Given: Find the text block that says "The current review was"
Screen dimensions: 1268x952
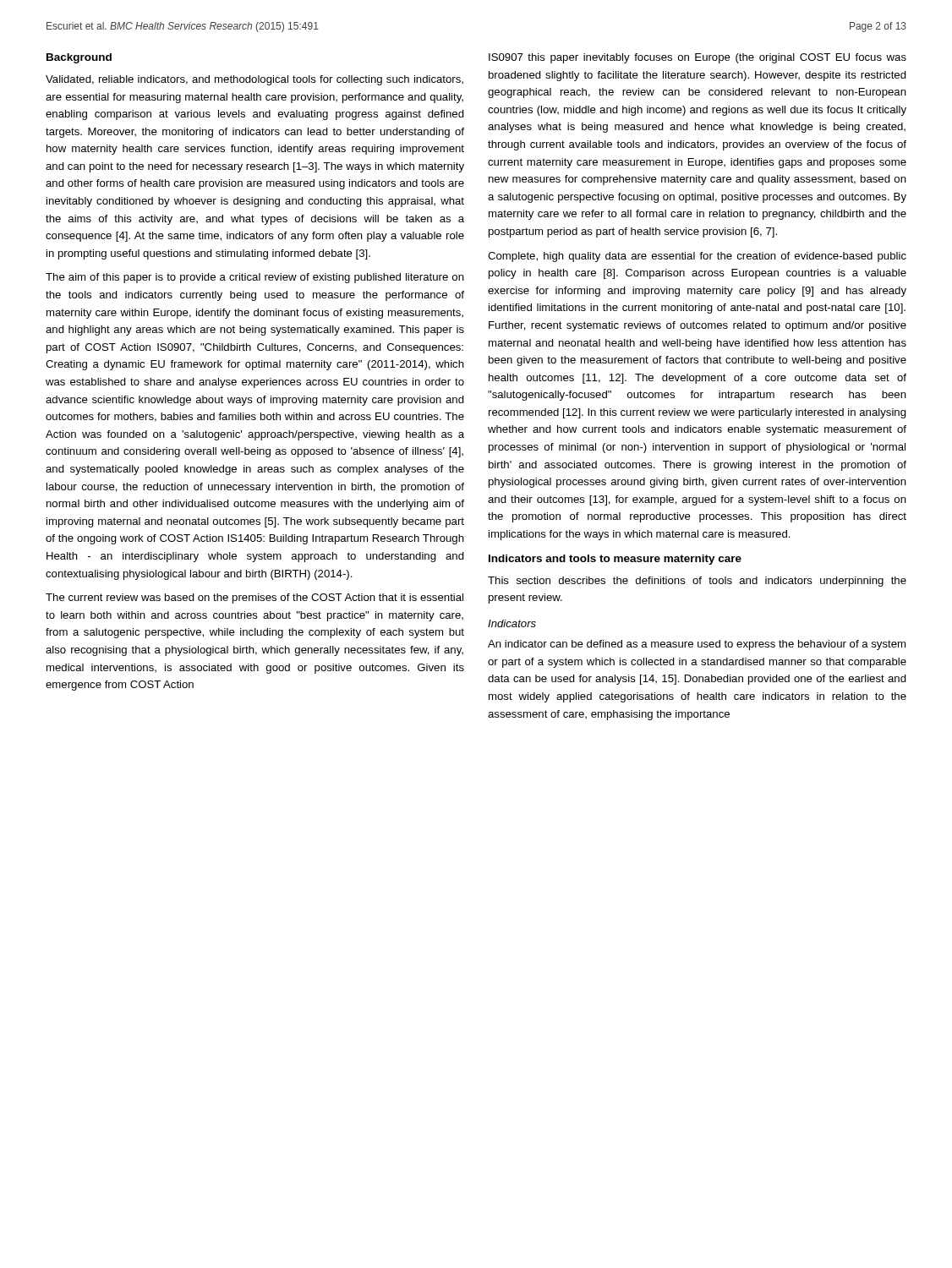Looking at the screenshot, I should click(255, 642).
